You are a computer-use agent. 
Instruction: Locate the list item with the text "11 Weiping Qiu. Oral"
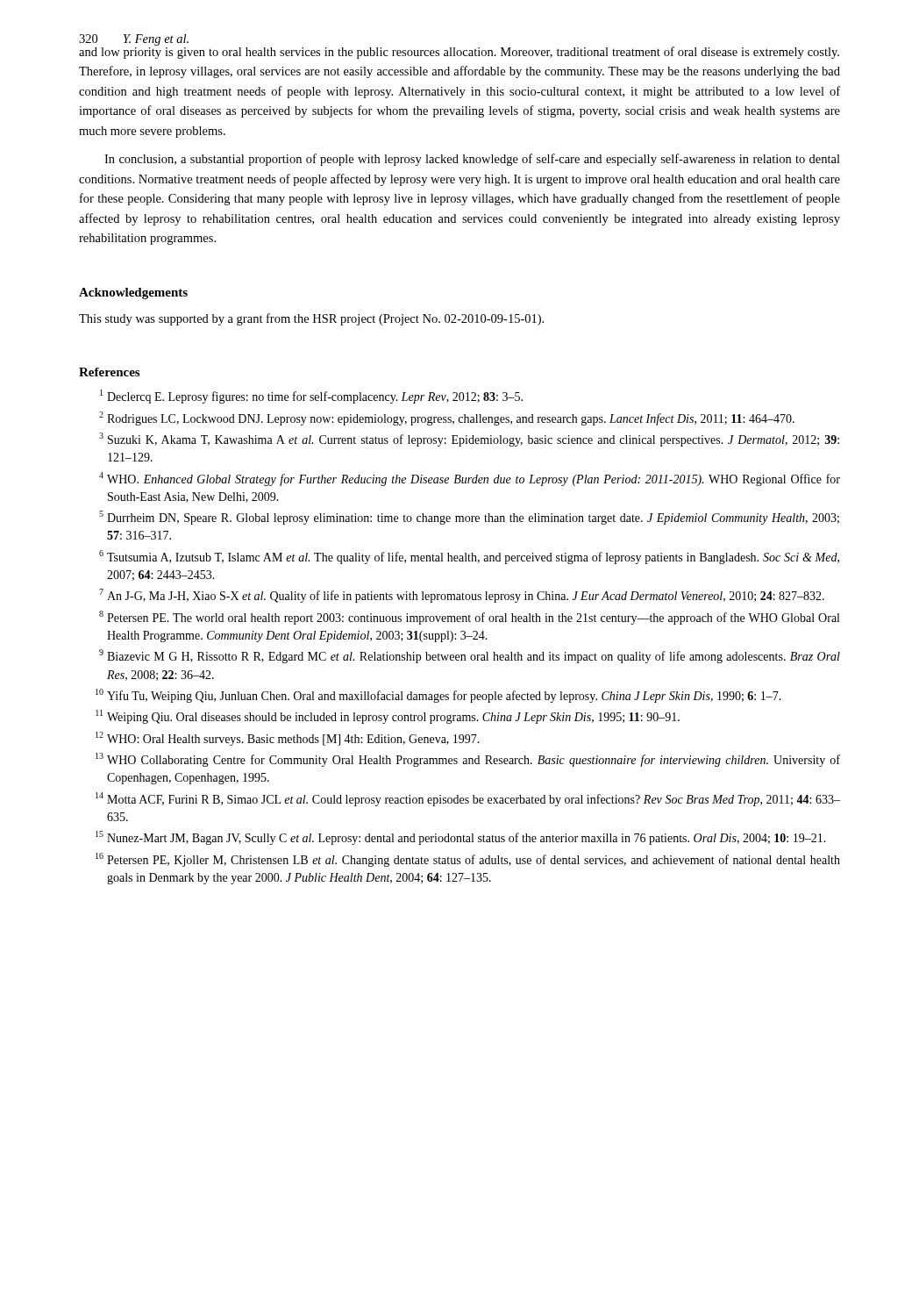click(x=460, y=718)
